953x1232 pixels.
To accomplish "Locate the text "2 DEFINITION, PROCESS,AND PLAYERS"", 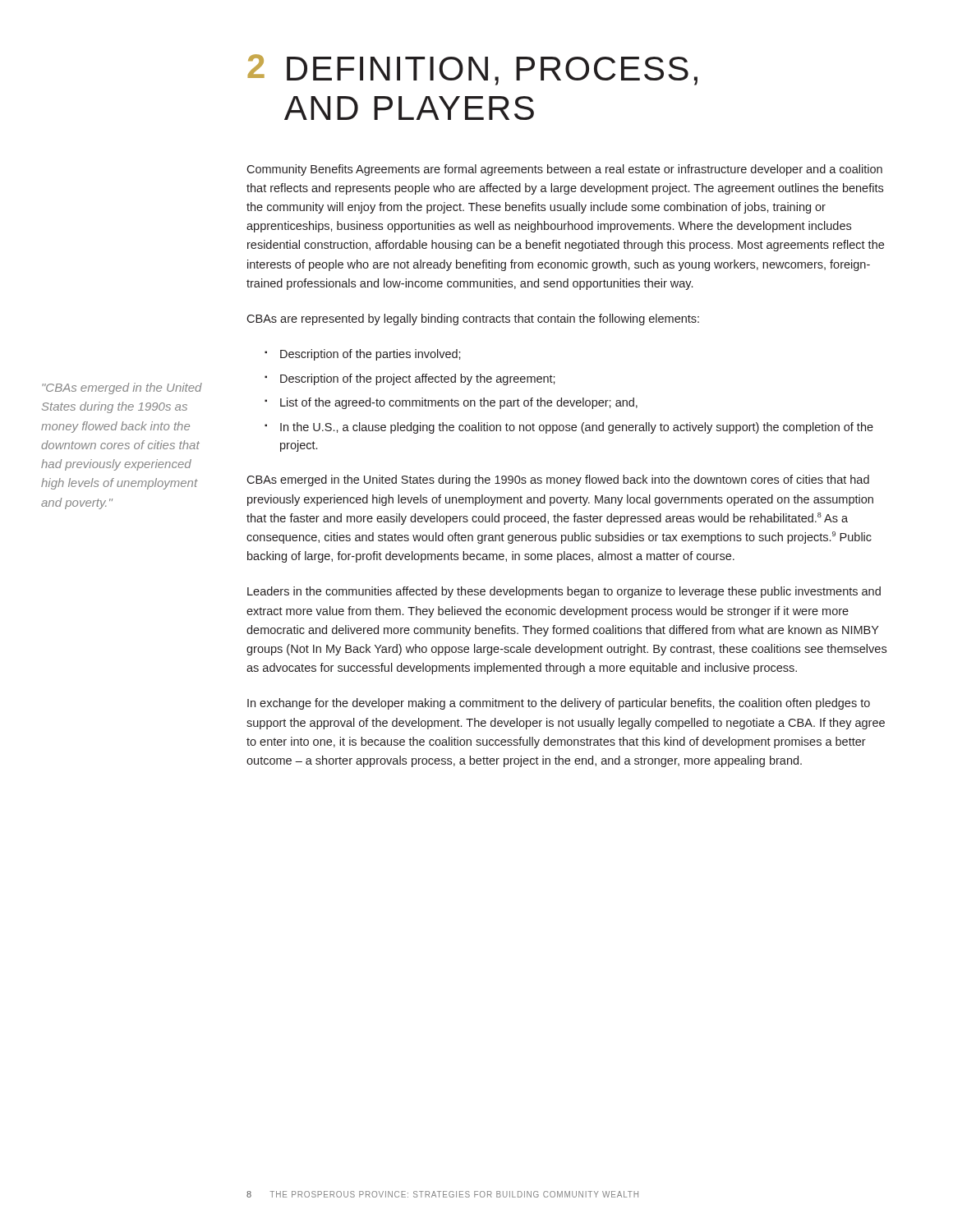I will pyautogui.click(x=474, y=89).
